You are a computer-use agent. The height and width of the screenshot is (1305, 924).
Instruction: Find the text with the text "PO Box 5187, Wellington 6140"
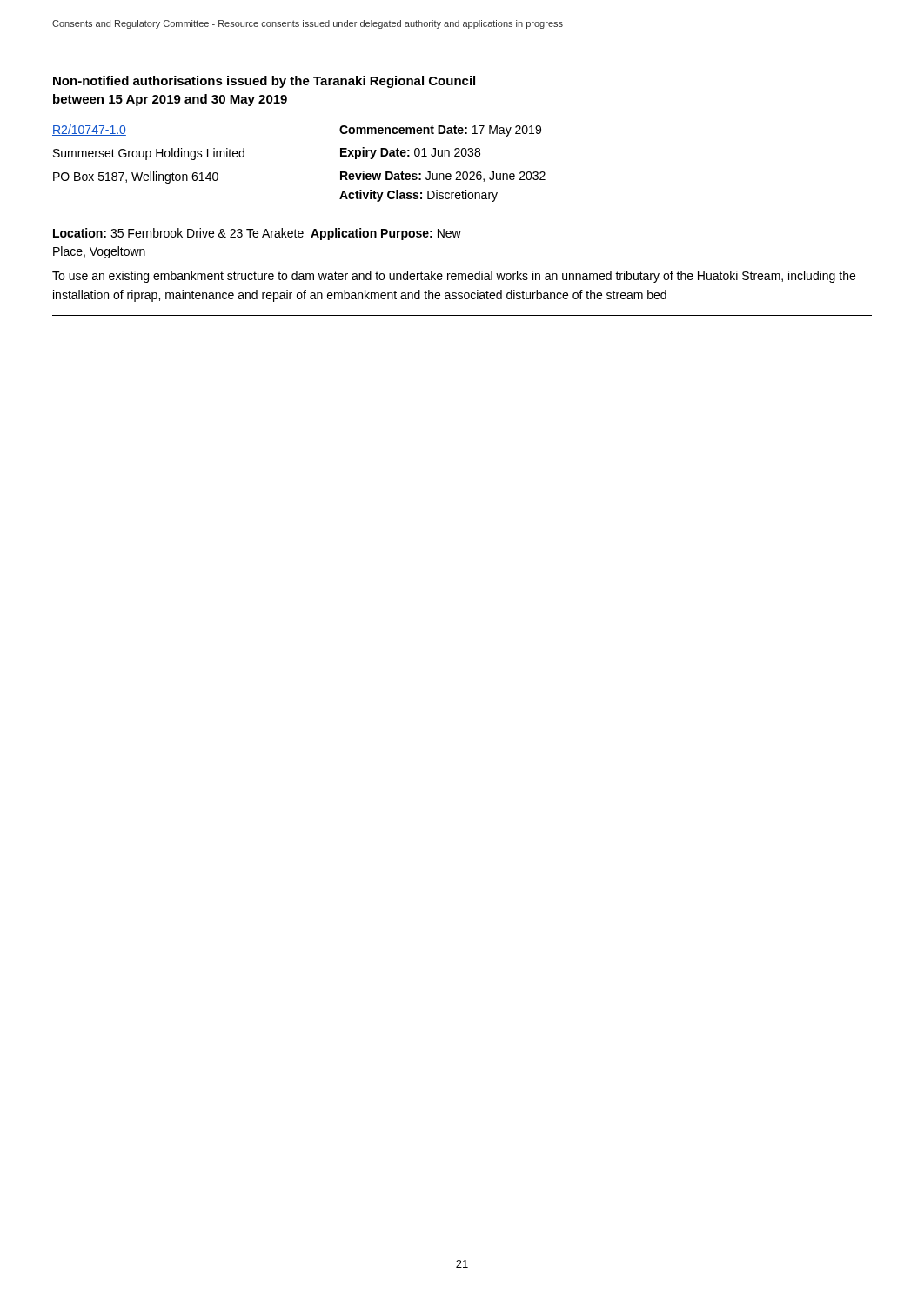tap(135, 176)
